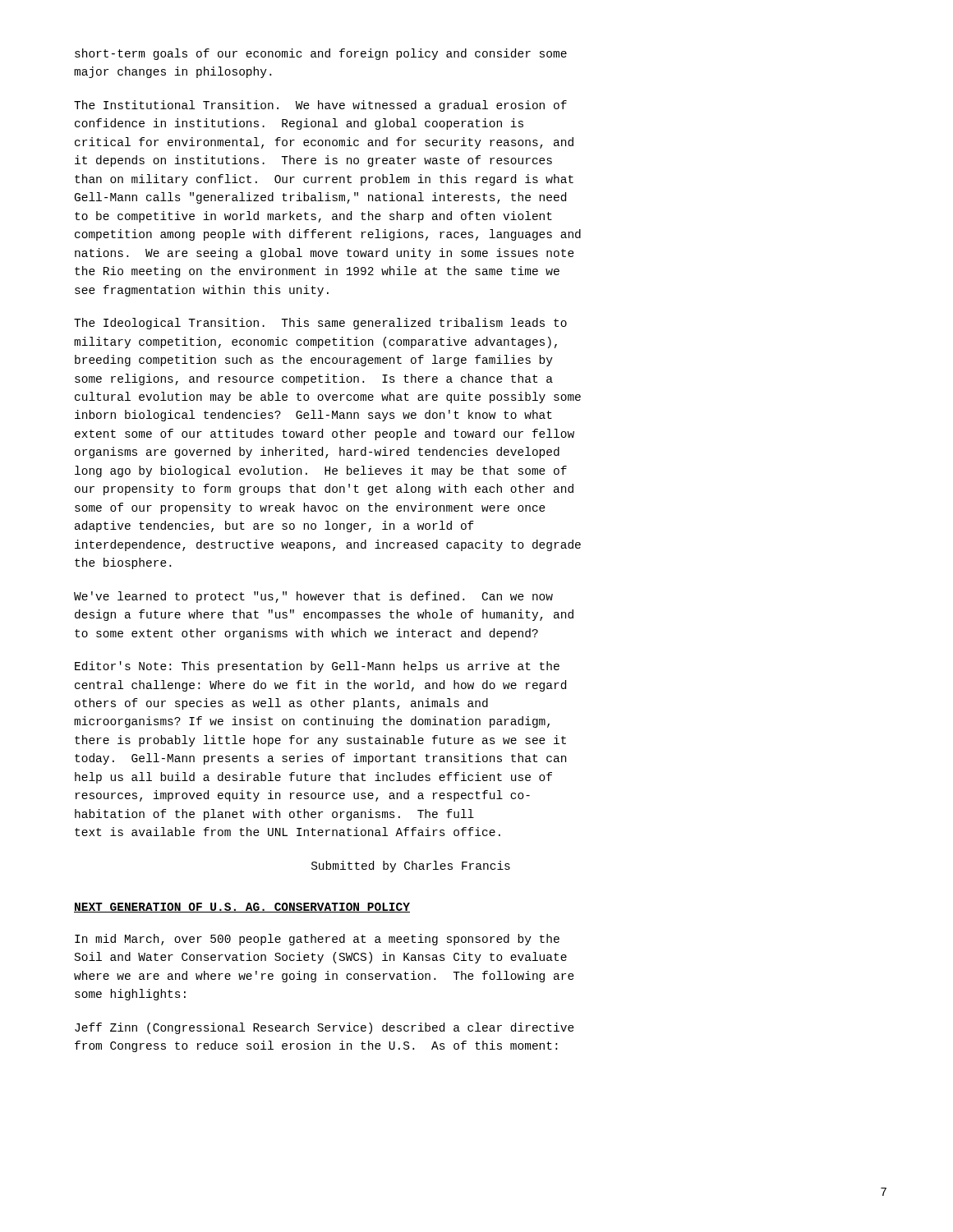Select the text block starting "NEXT GENERATION OF U.S. AG. CONSERVATION POLICY"
The height and width of the screenshot is (1232, 953).
pyautogui.click(x=242, y=908)
